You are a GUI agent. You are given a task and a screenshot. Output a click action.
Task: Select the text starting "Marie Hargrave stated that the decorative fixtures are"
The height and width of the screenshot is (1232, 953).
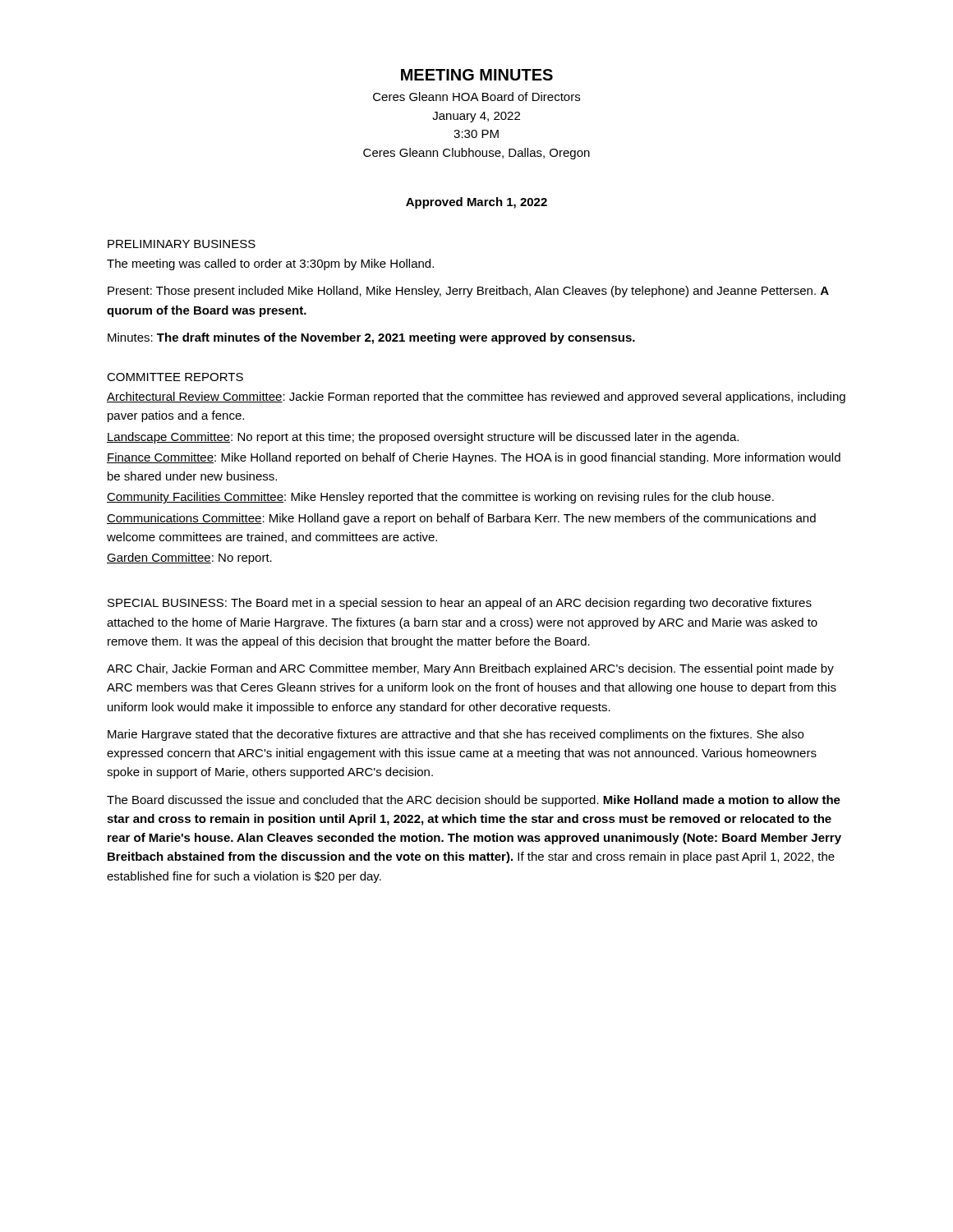coord(462,753)
